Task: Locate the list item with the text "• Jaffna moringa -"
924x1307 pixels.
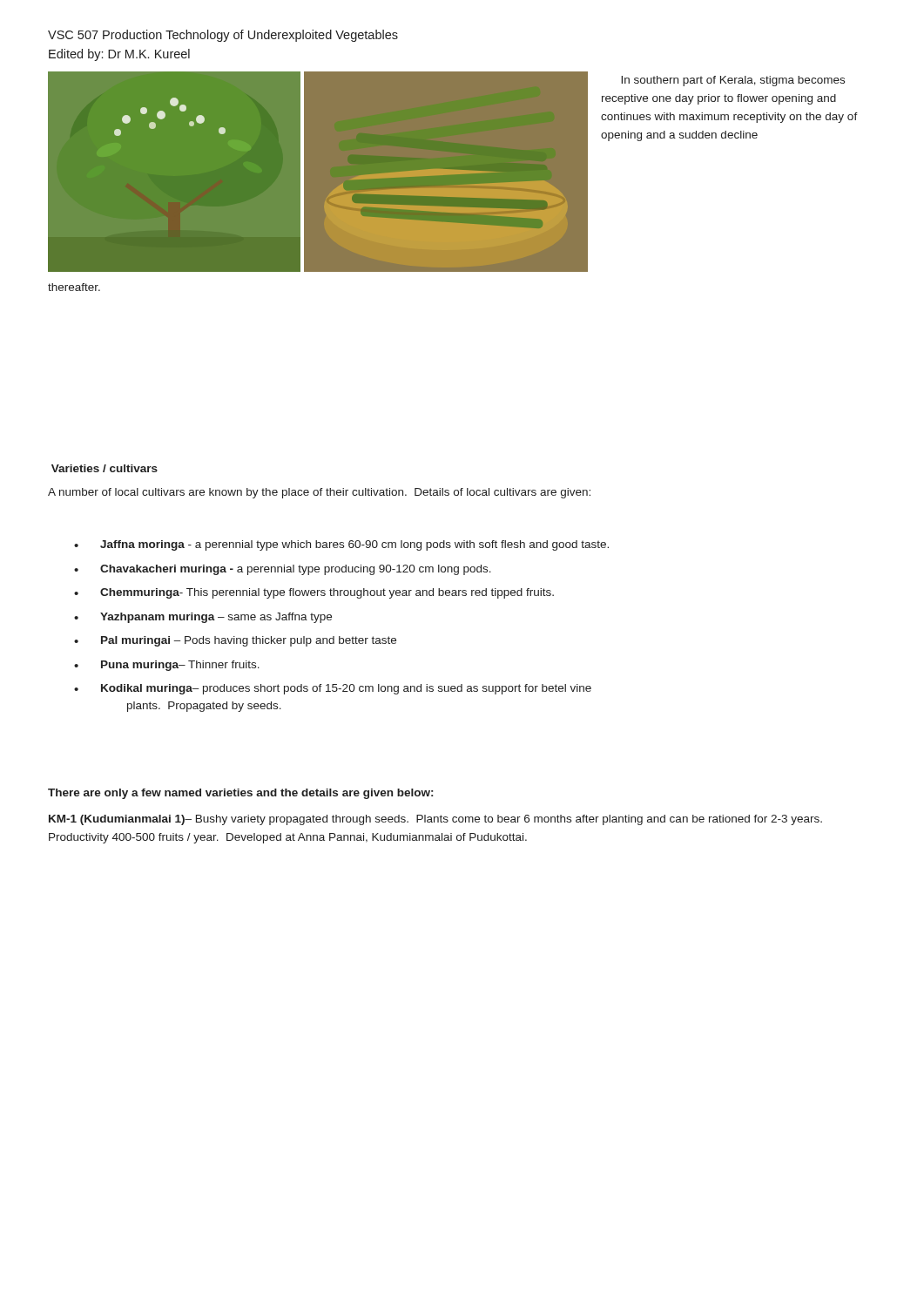Action: [x=342, y=546]
